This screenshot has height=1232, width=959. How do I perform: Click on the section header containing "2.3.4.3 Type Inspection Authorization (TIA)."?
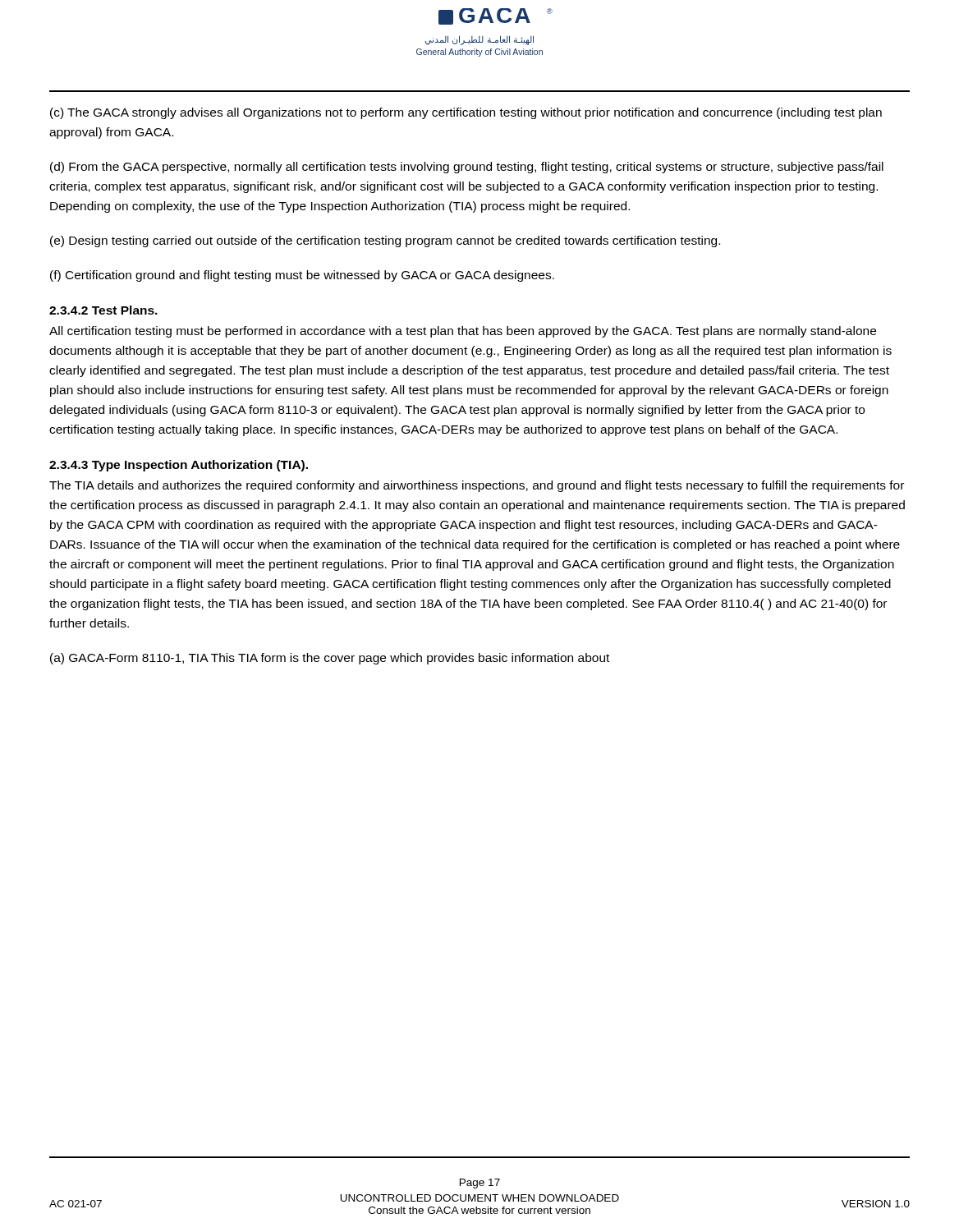click(x=179, y=465)
